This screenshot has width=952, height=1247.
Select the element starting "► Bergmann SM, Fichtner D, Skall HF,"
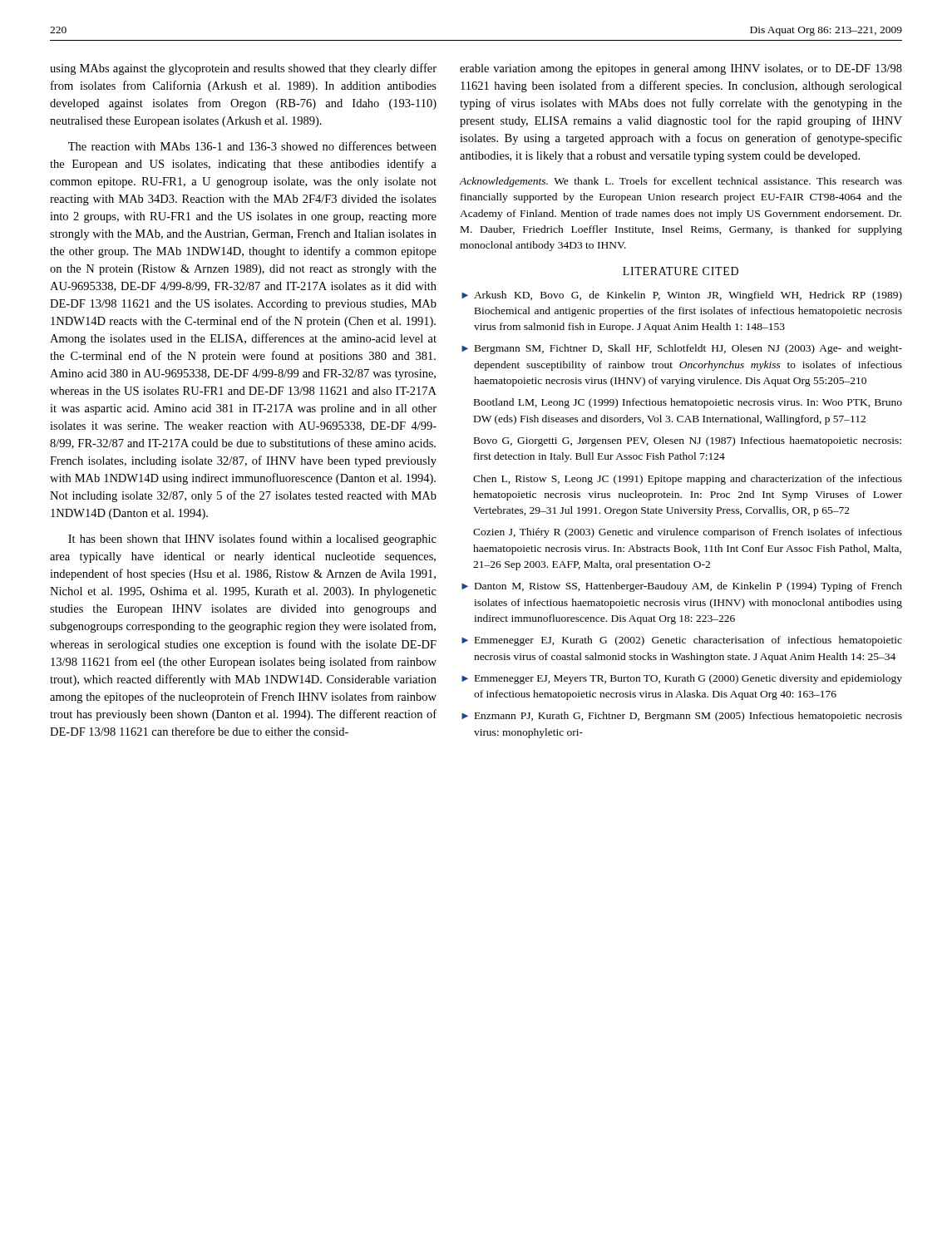681,364
